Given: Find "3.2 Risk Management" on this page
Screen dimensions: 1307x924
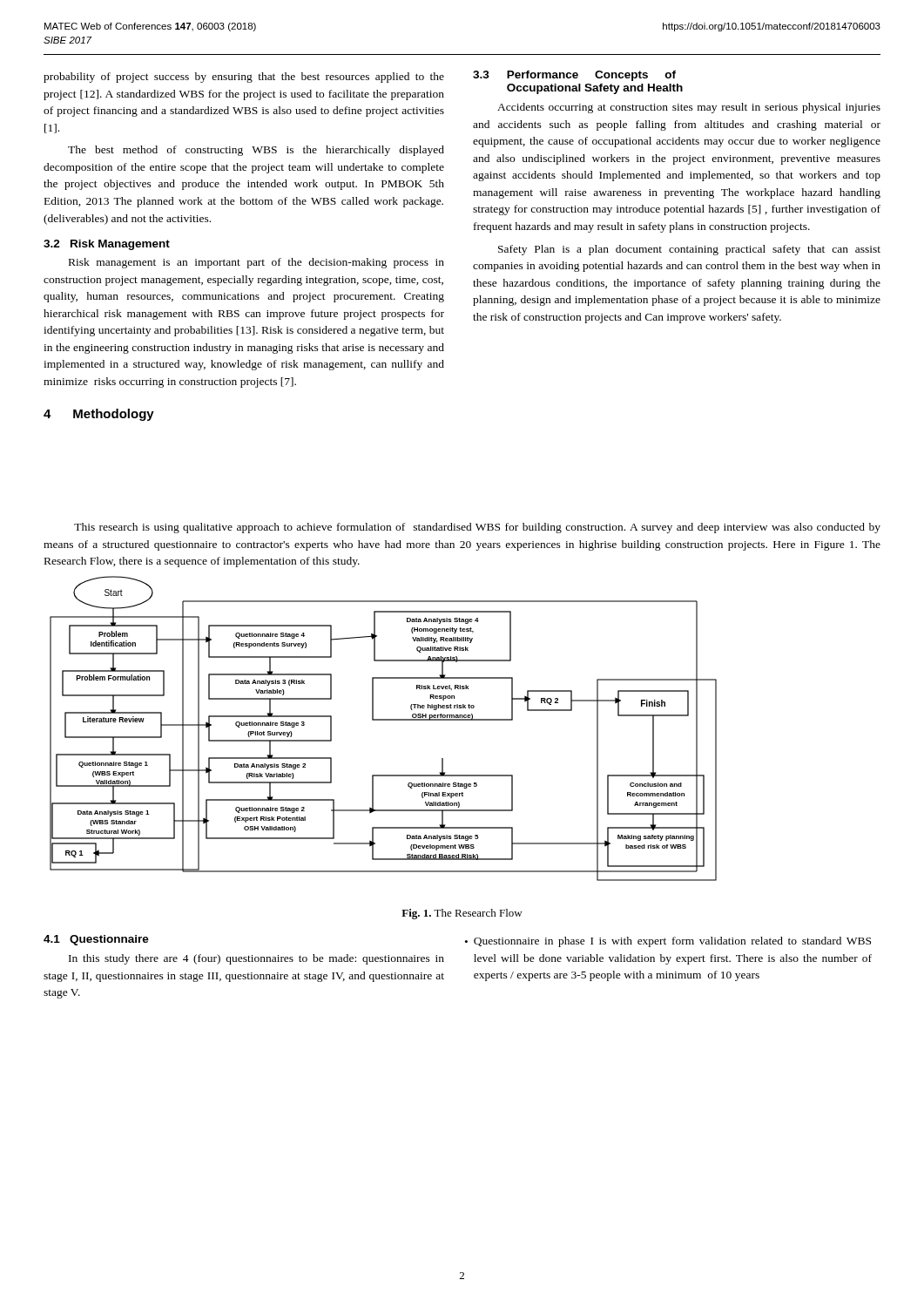Looking at the screenshot, I should coord(107,244).
